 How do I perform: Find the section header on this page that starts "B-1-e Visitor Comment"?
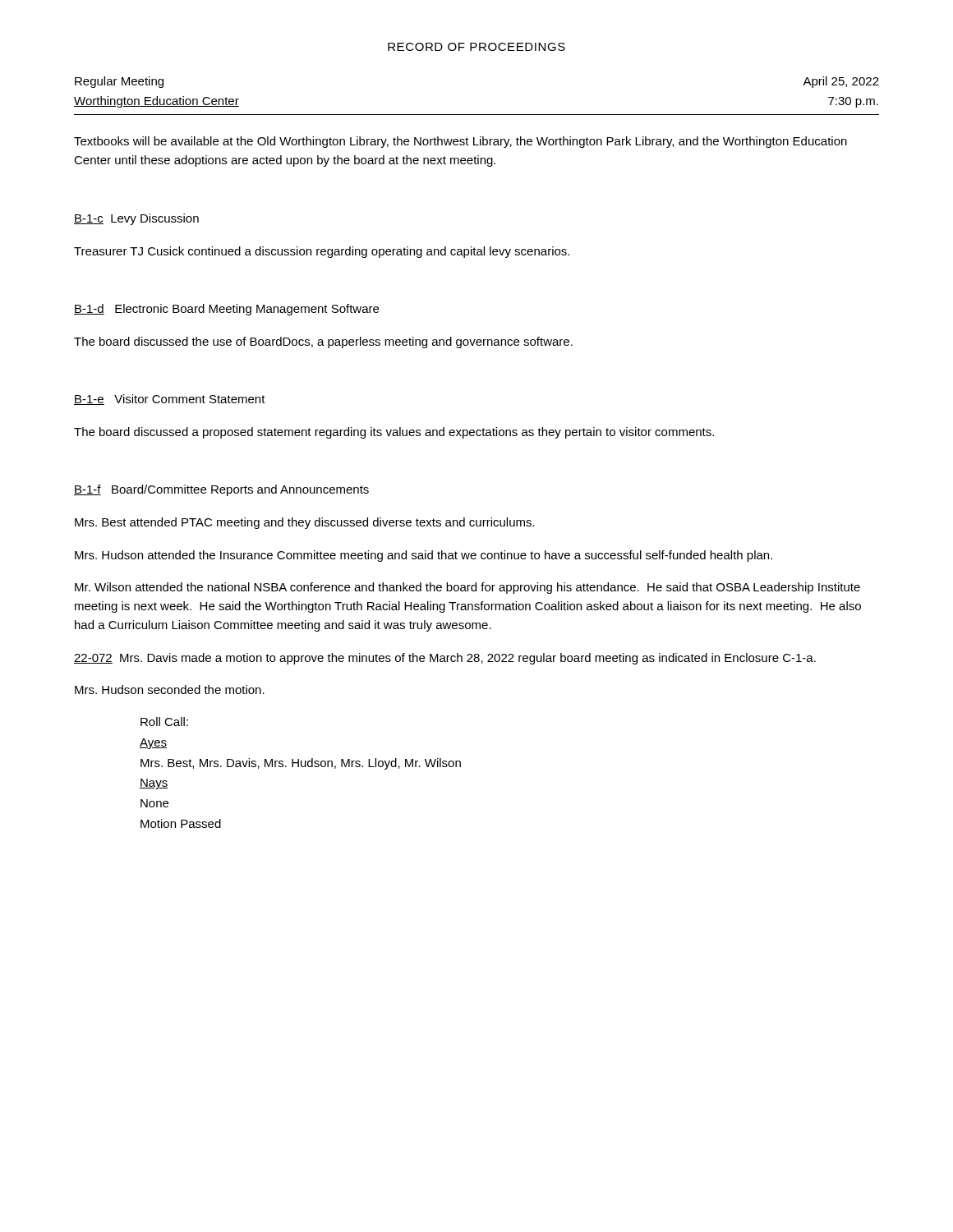click(x=169, y=399)
